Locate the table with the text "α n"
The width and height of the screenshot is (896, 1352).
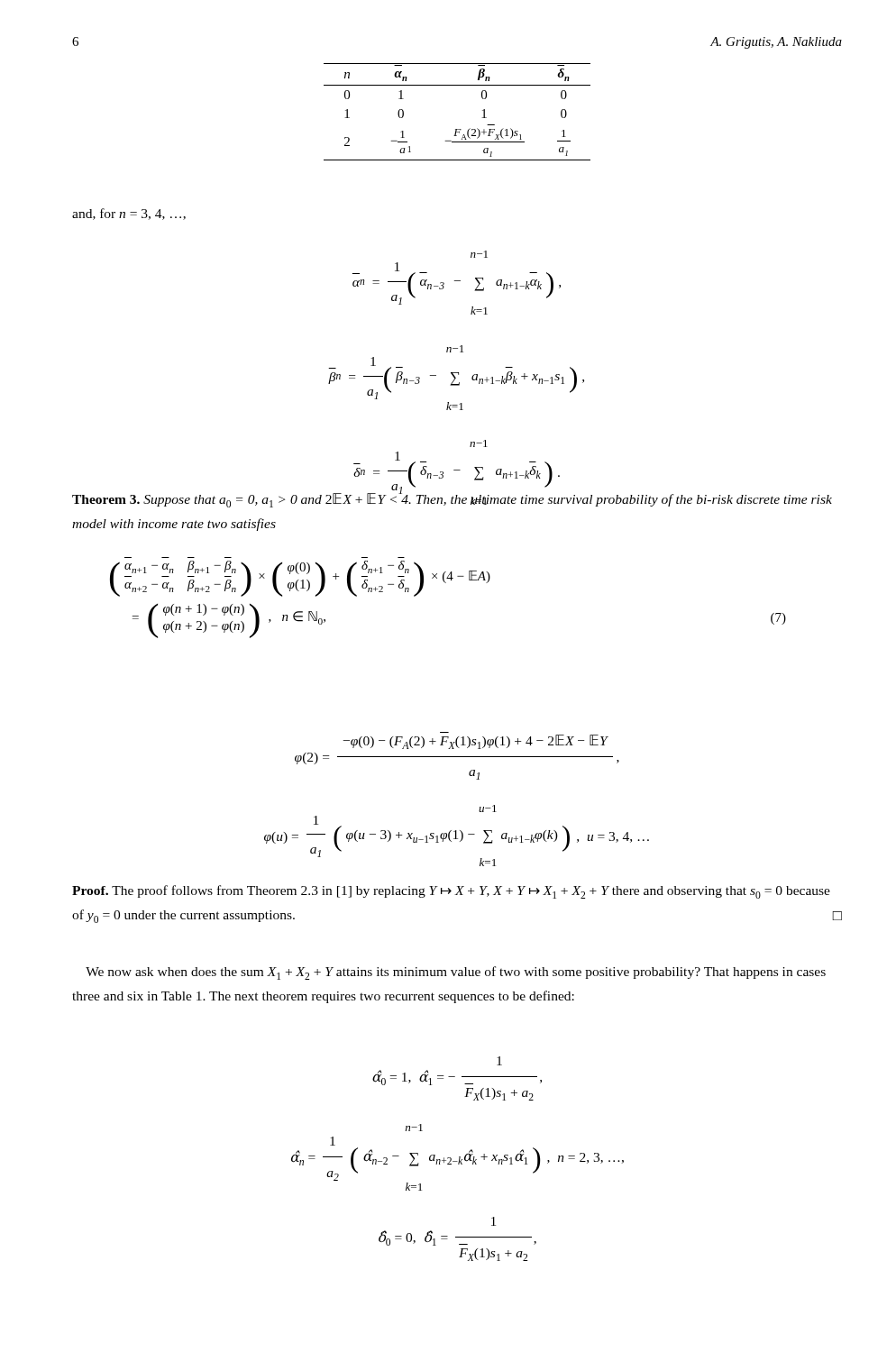pos(457,112)
